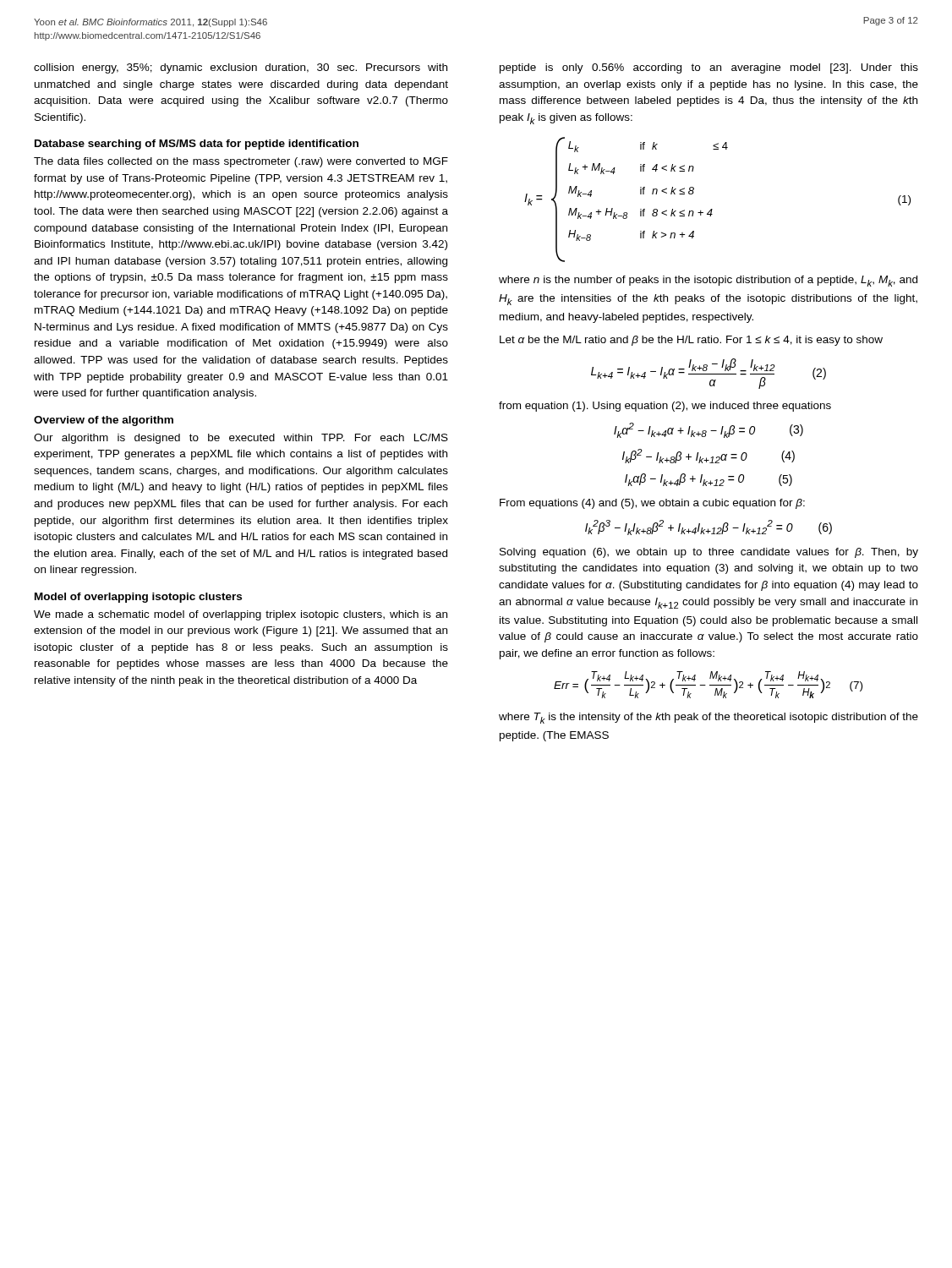952x1268 pixels.
Task: Find the formula on this page that starts "Lk+4 = Ik+4 − Ikα = Ik+8 −"
Action: coord(709,373)
